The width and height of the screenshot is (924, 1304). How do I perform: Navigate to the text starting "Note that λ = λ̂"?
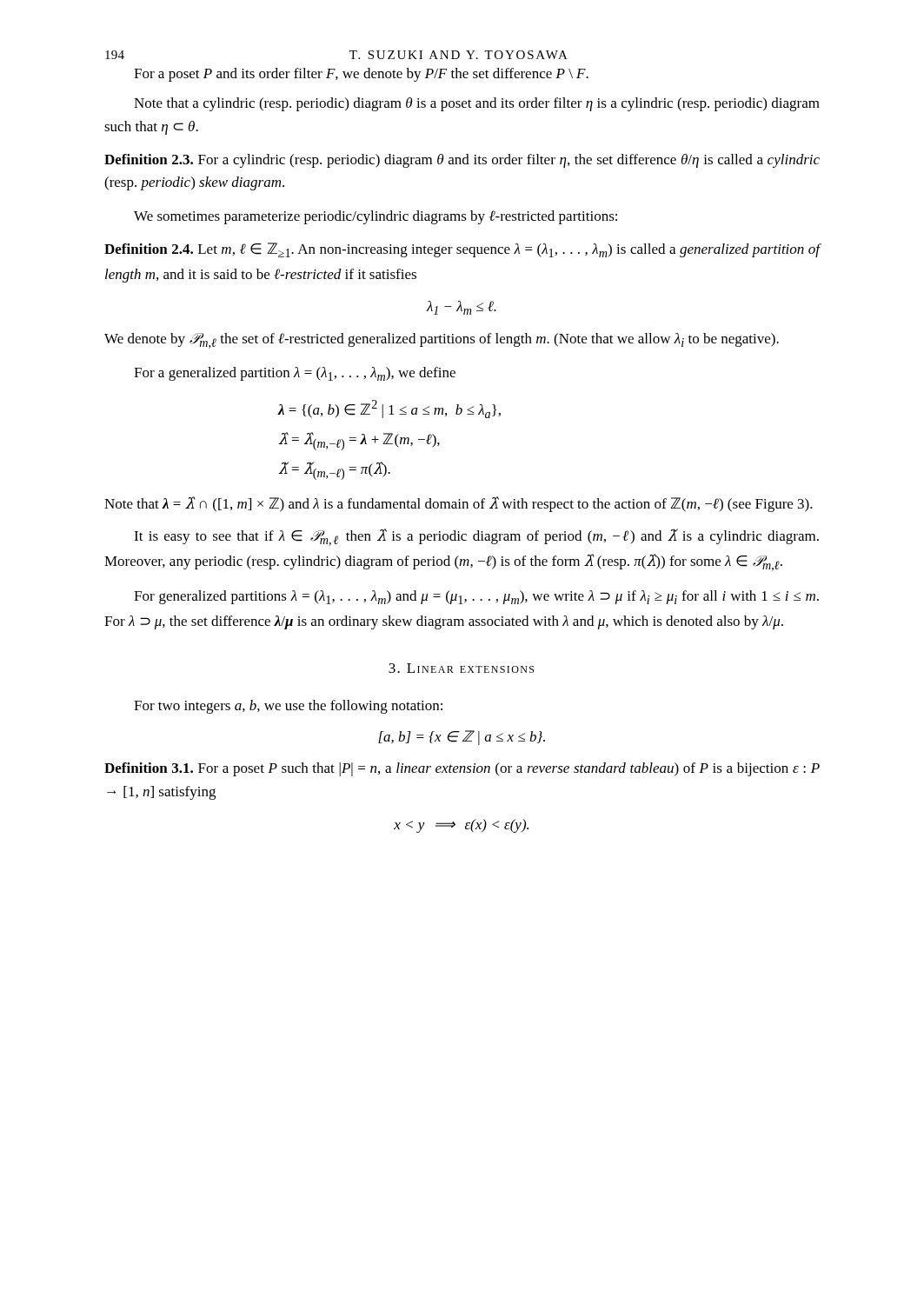point(462,505)
